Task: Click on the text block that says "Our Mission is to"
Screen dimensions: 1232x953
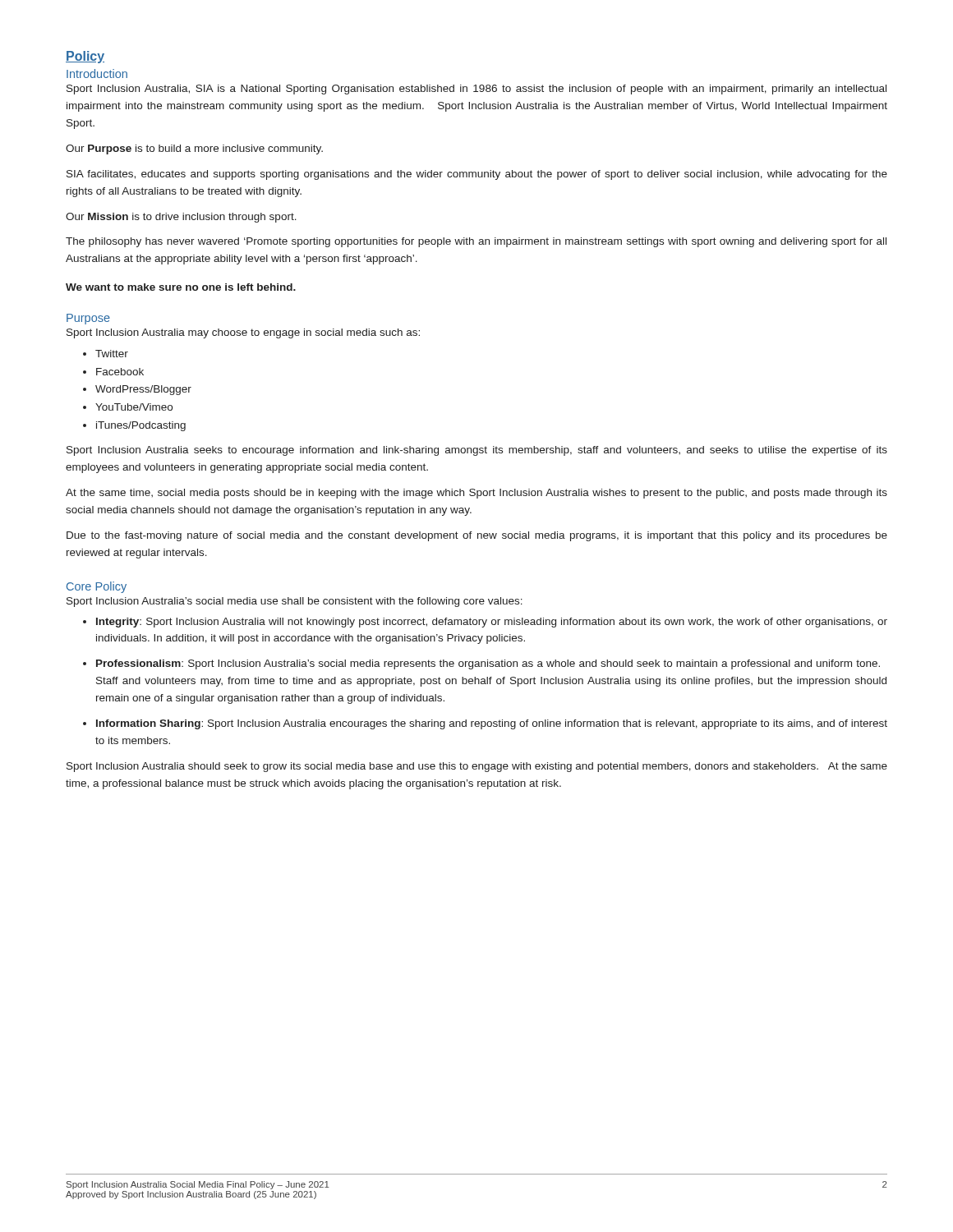Action: (181, 216)
